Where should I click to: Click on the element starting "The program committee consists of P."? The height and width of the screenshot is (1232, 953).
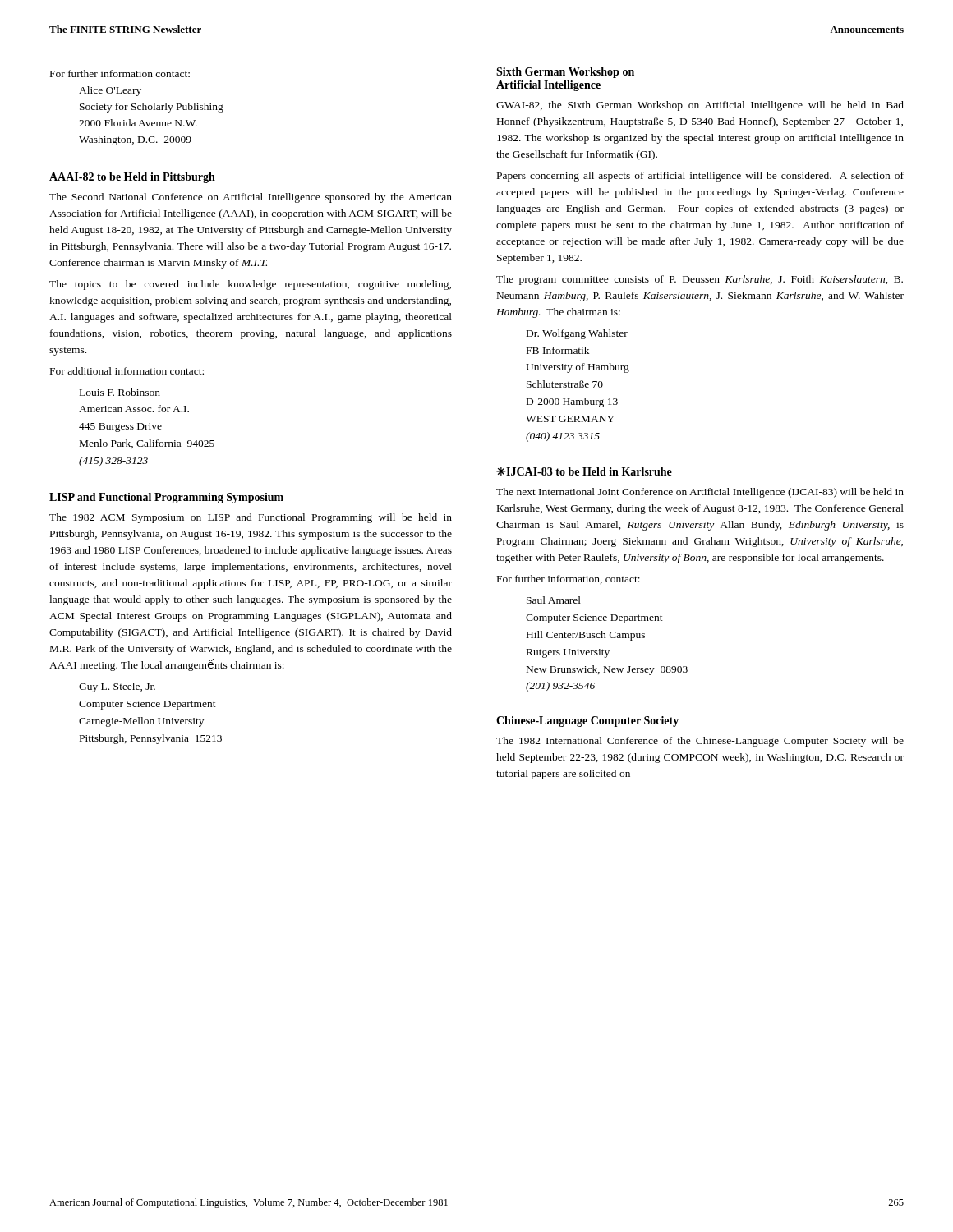pyautogui.click(x=700, y=295)
